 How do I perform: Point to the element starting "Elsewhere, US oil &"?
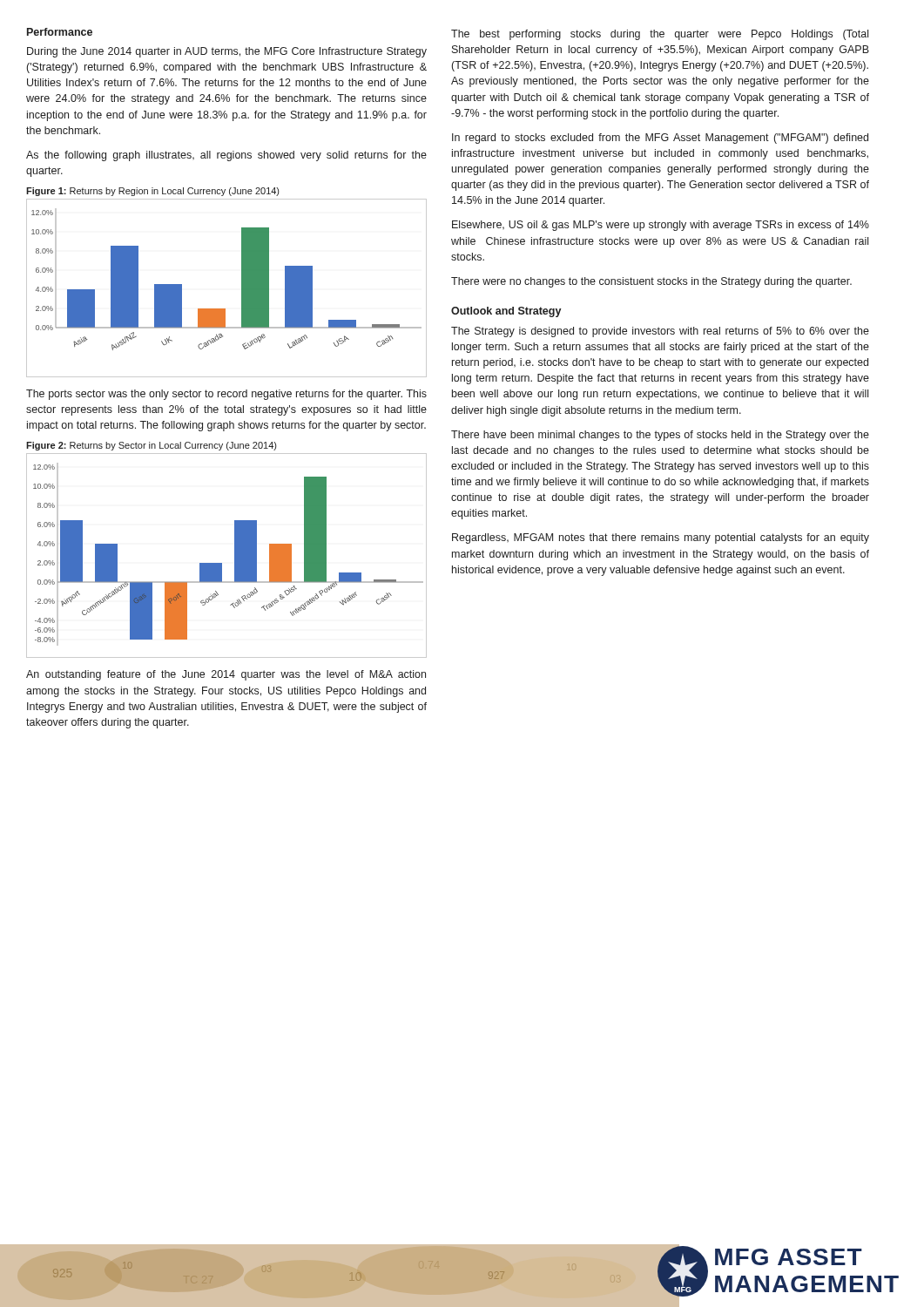(x=660, y=241)
